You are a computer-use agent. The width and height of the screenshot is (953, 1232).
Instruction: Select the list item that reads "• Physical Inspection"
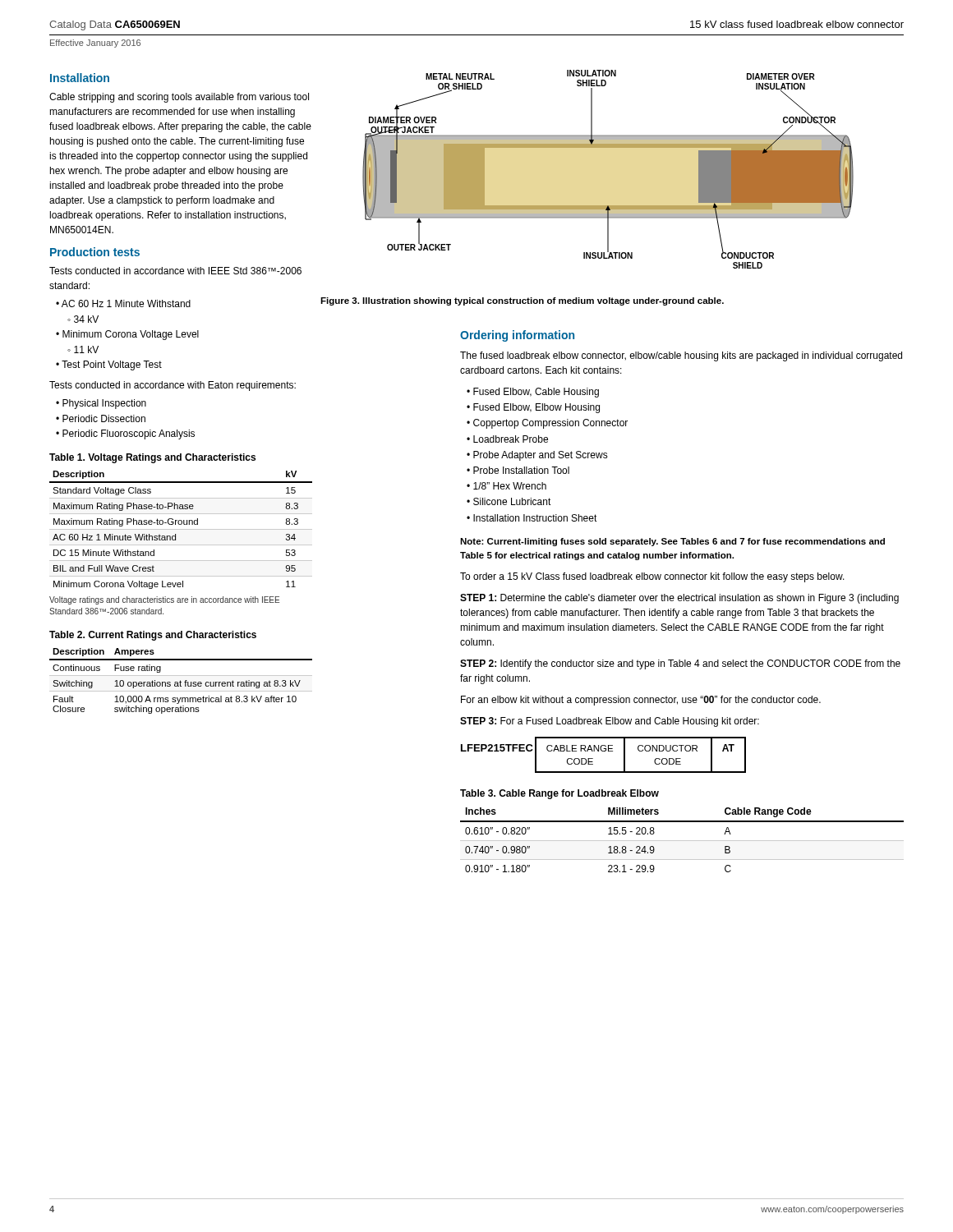point(101,403)
